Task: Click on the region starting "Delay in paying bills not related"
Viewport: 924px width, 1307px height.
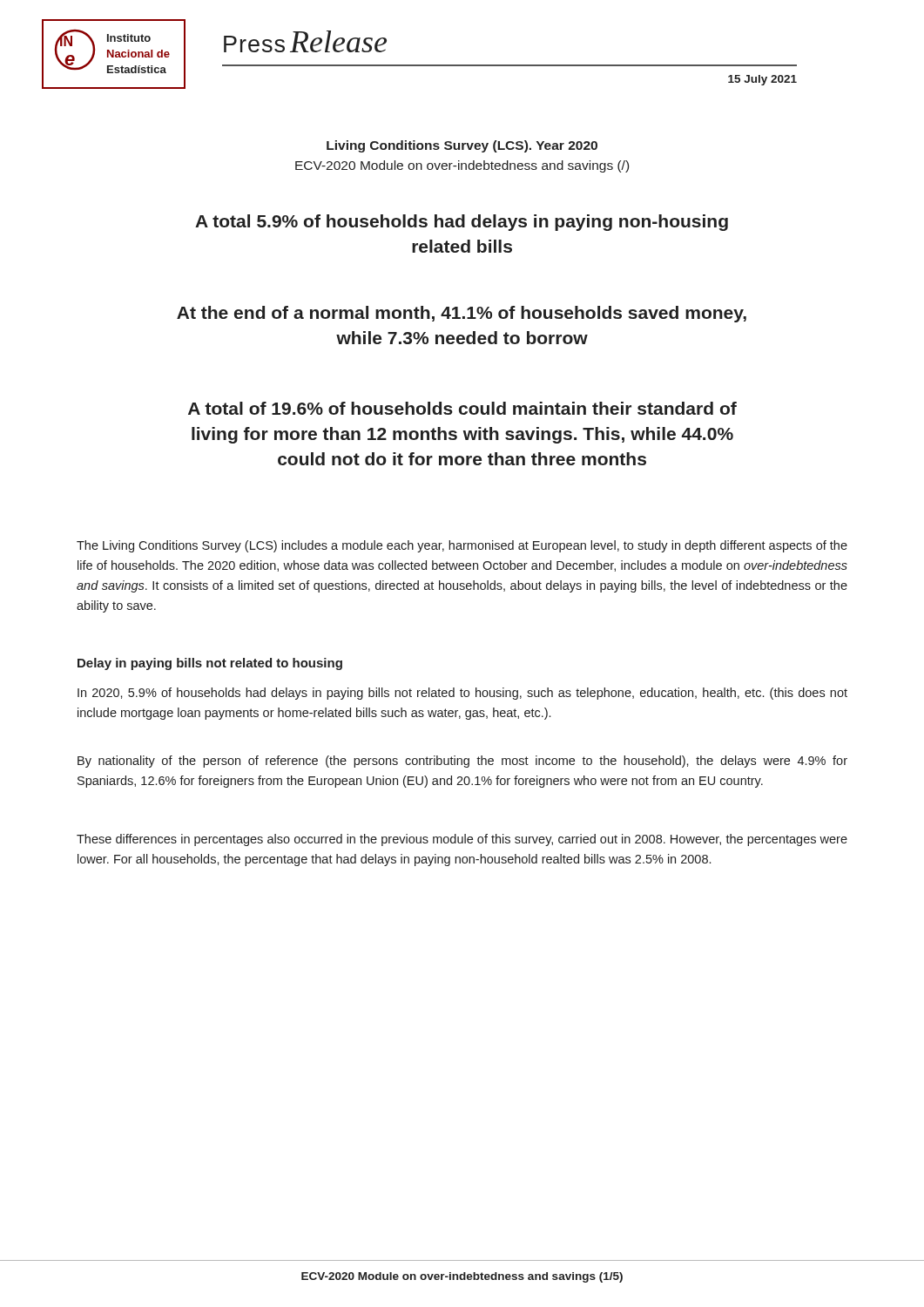Action: (210, 663)
